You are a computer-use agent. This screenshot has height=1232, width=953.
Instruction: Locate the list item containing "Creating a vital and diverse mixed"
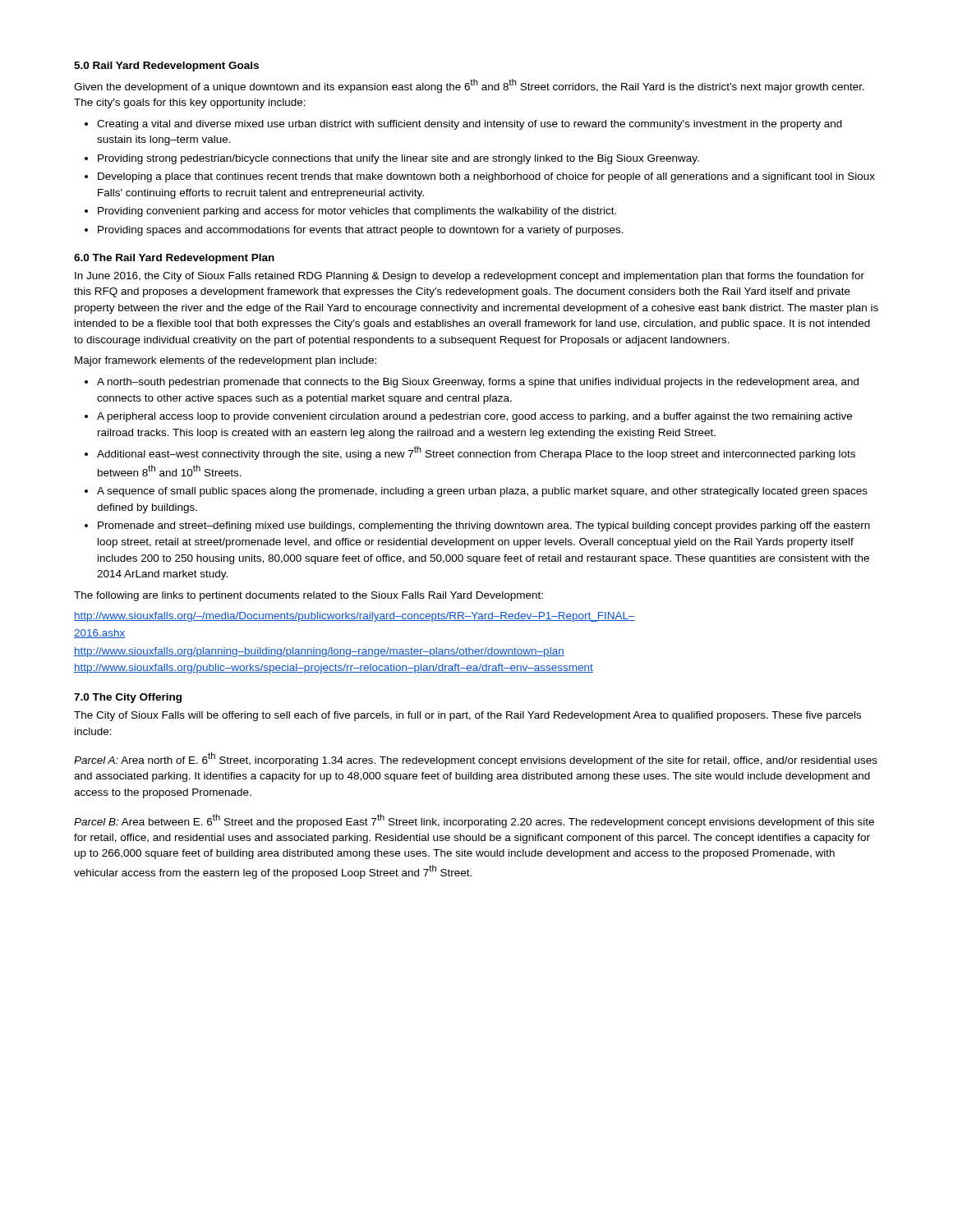tap(470, 131)
